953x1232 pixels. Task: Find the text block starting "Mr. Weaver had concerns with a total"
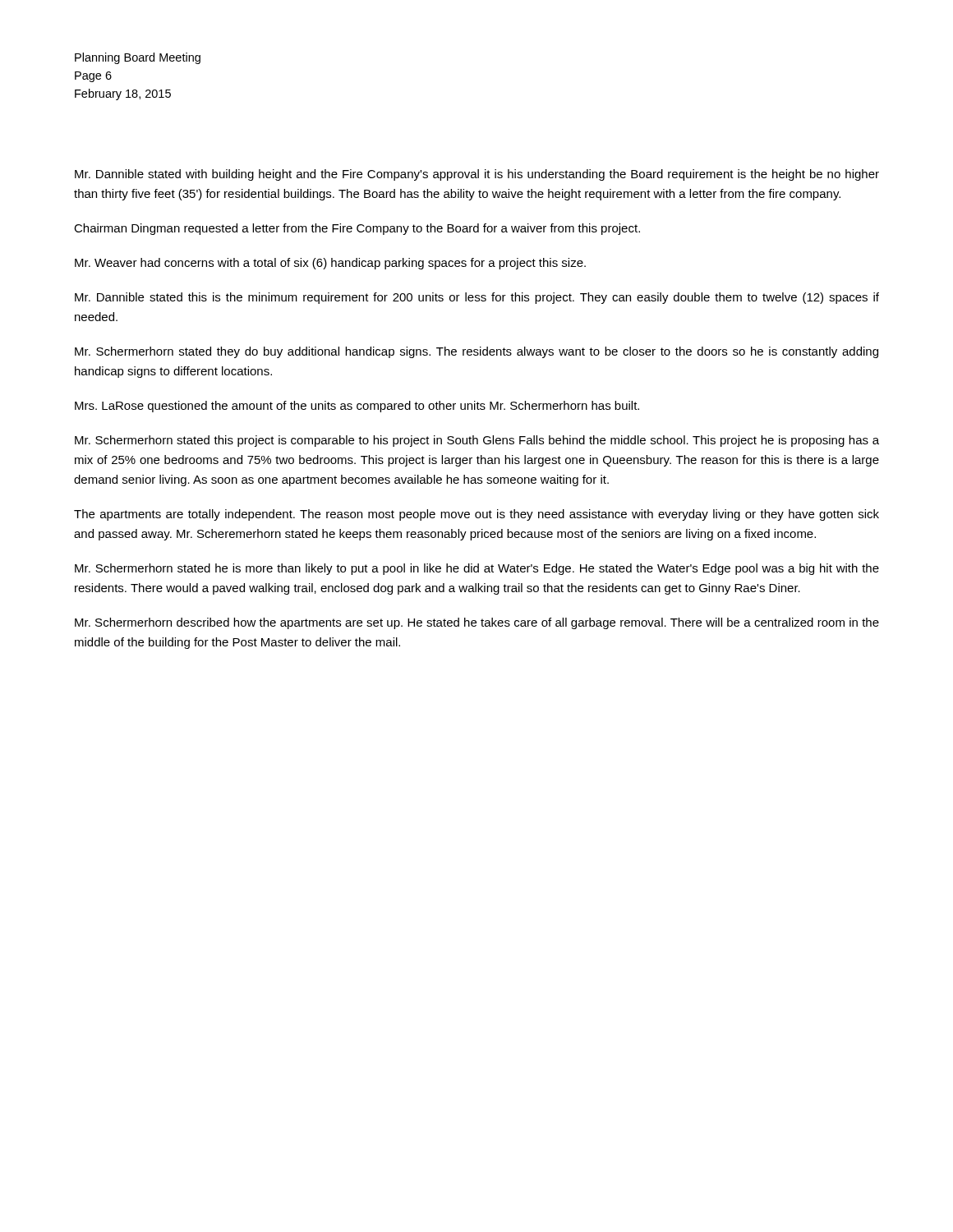point(330,262)
